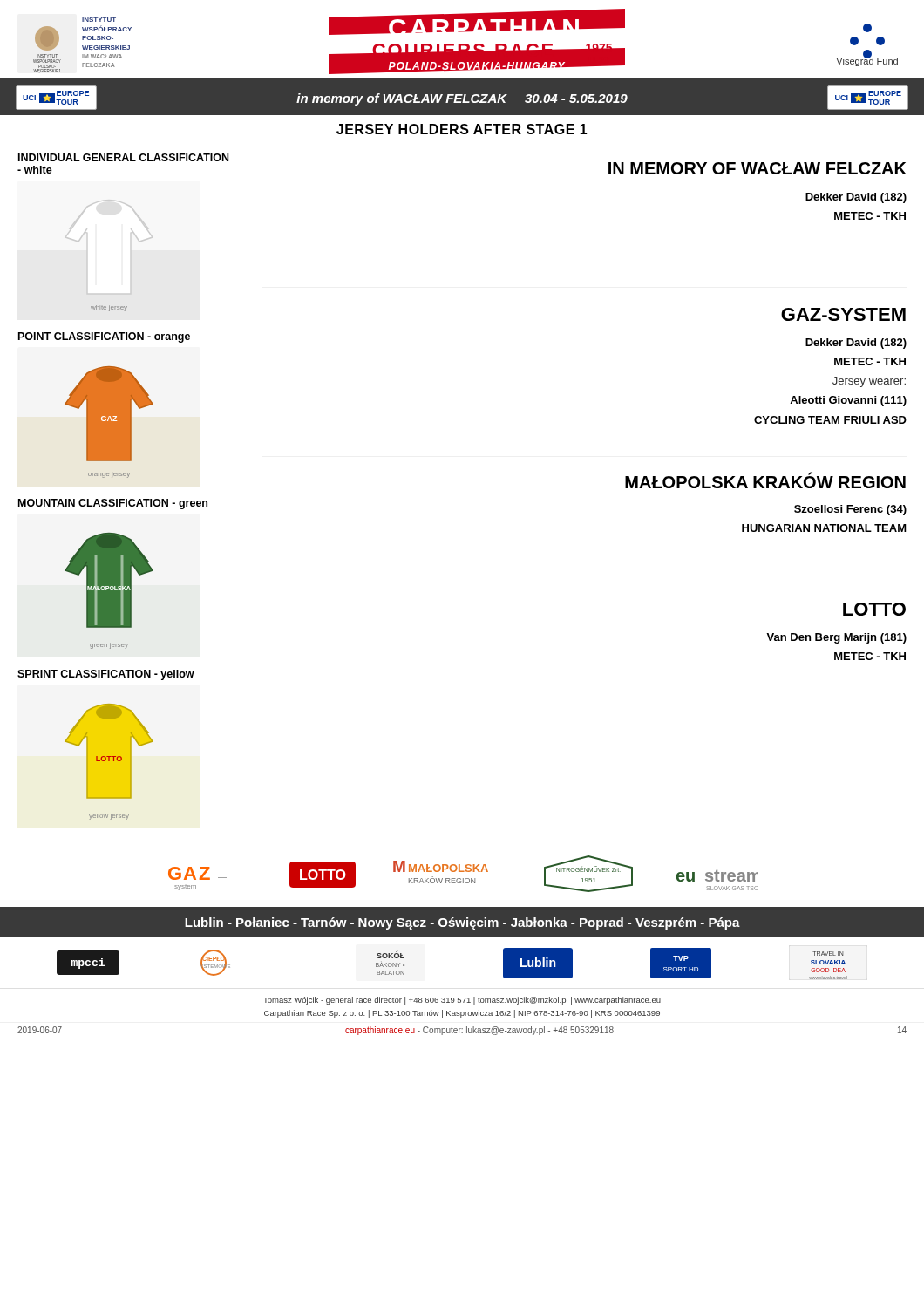Viewport: 924px width, 1308px height.
Task: Select the passage starting "MOUNTAIN CLASSIFICATION - green"
Action: pos(113,503)
